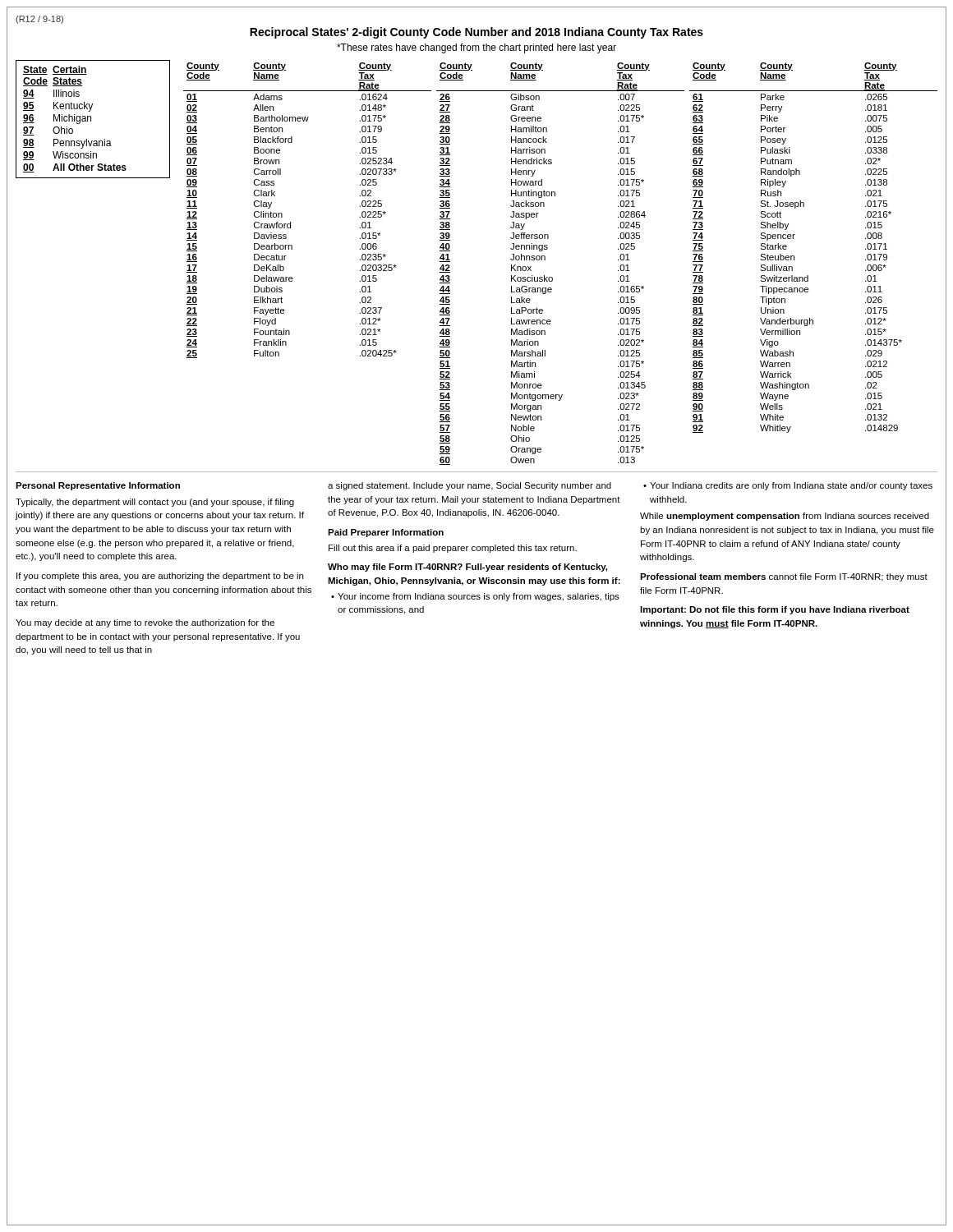
Task: Locate the text "Paid Preparer Information"
Action: point(386,532)
